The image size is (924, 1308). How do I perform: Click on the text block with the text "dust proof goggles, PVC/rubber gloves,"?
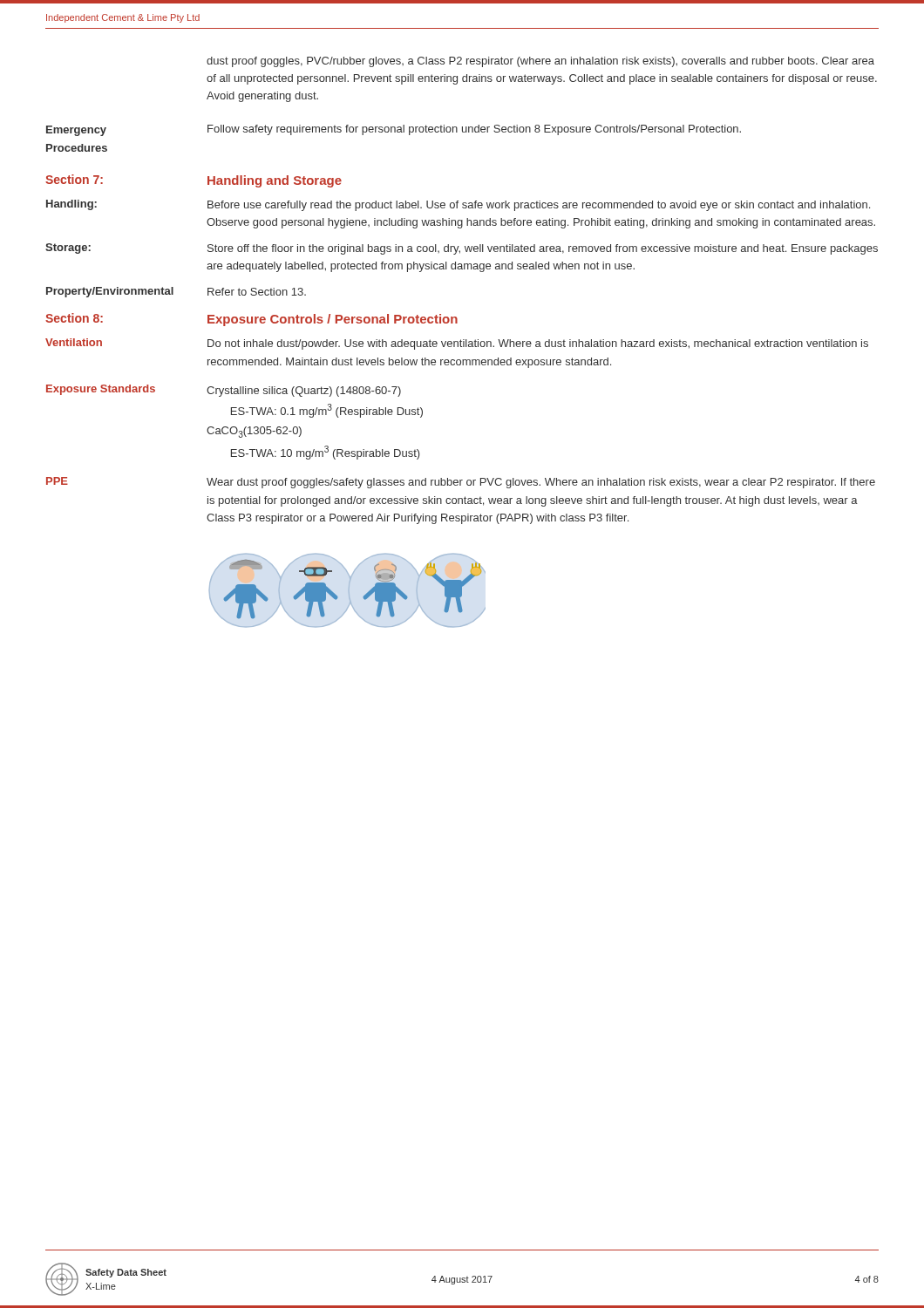click(x=542, y=78)
